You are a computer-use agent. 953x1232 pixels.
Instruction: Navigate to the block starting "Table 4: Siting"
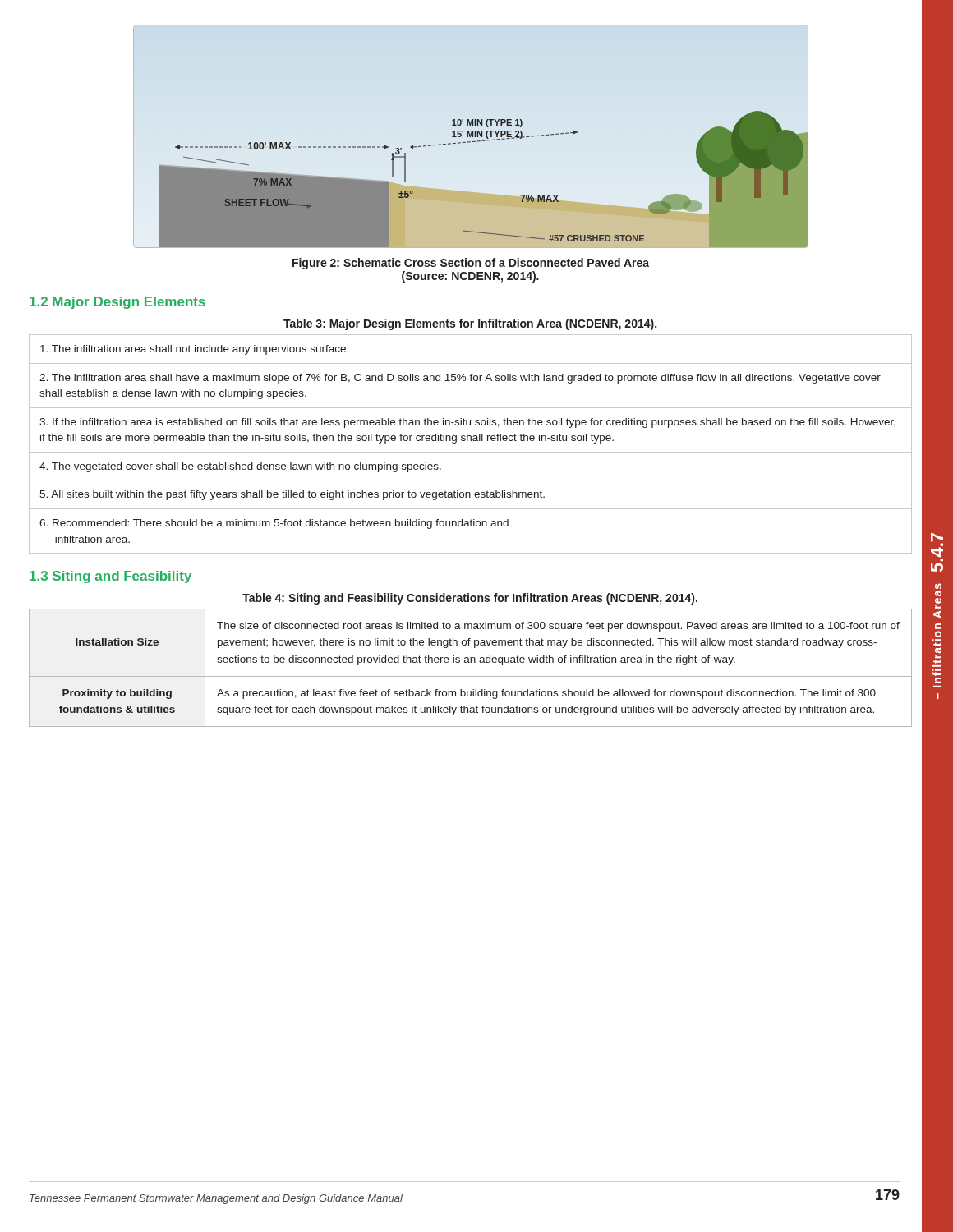click(x=470, y=598)
